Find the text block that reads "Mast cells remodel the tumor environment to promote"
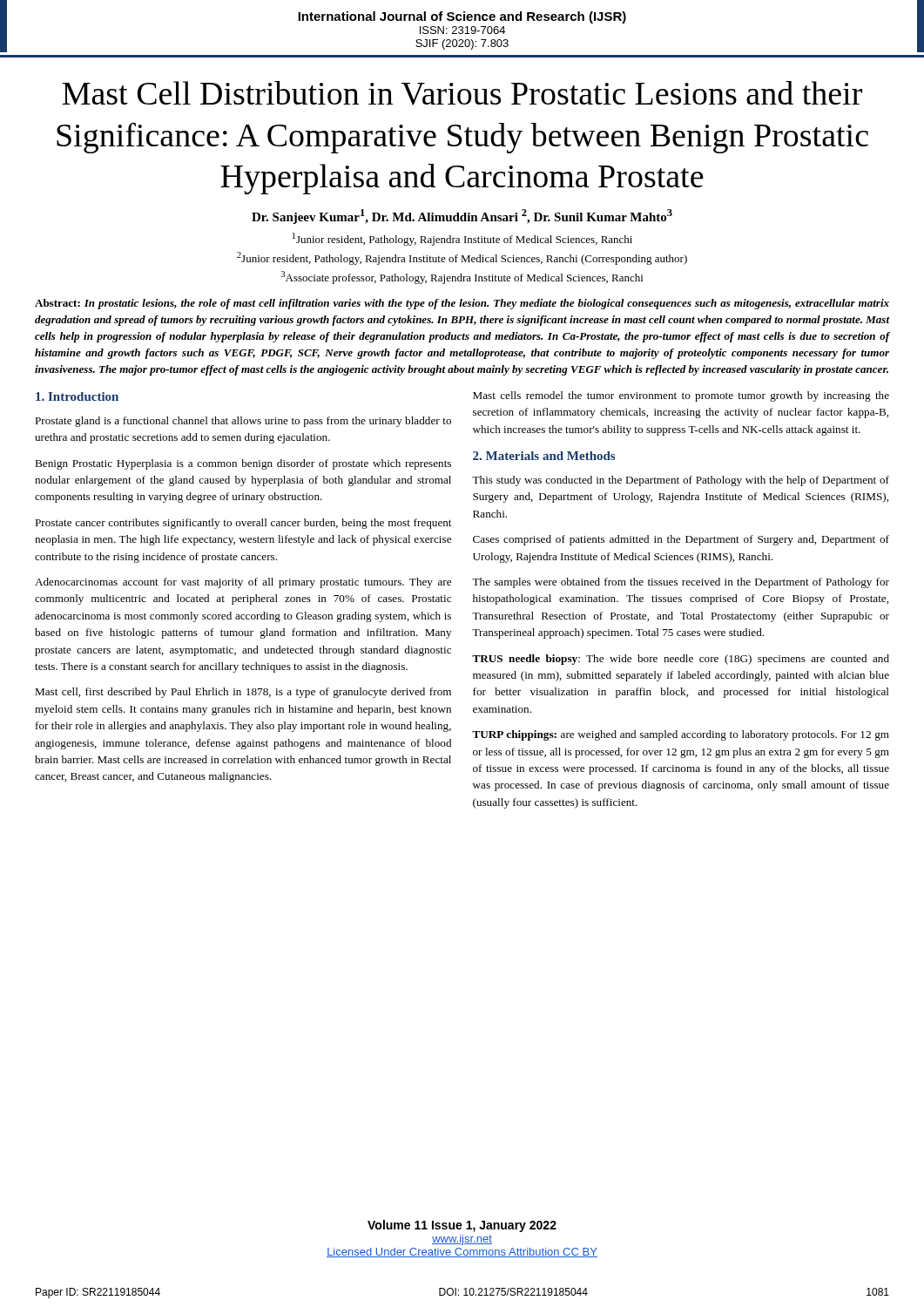Viewport: 924px width, 1307px height. 681,412
